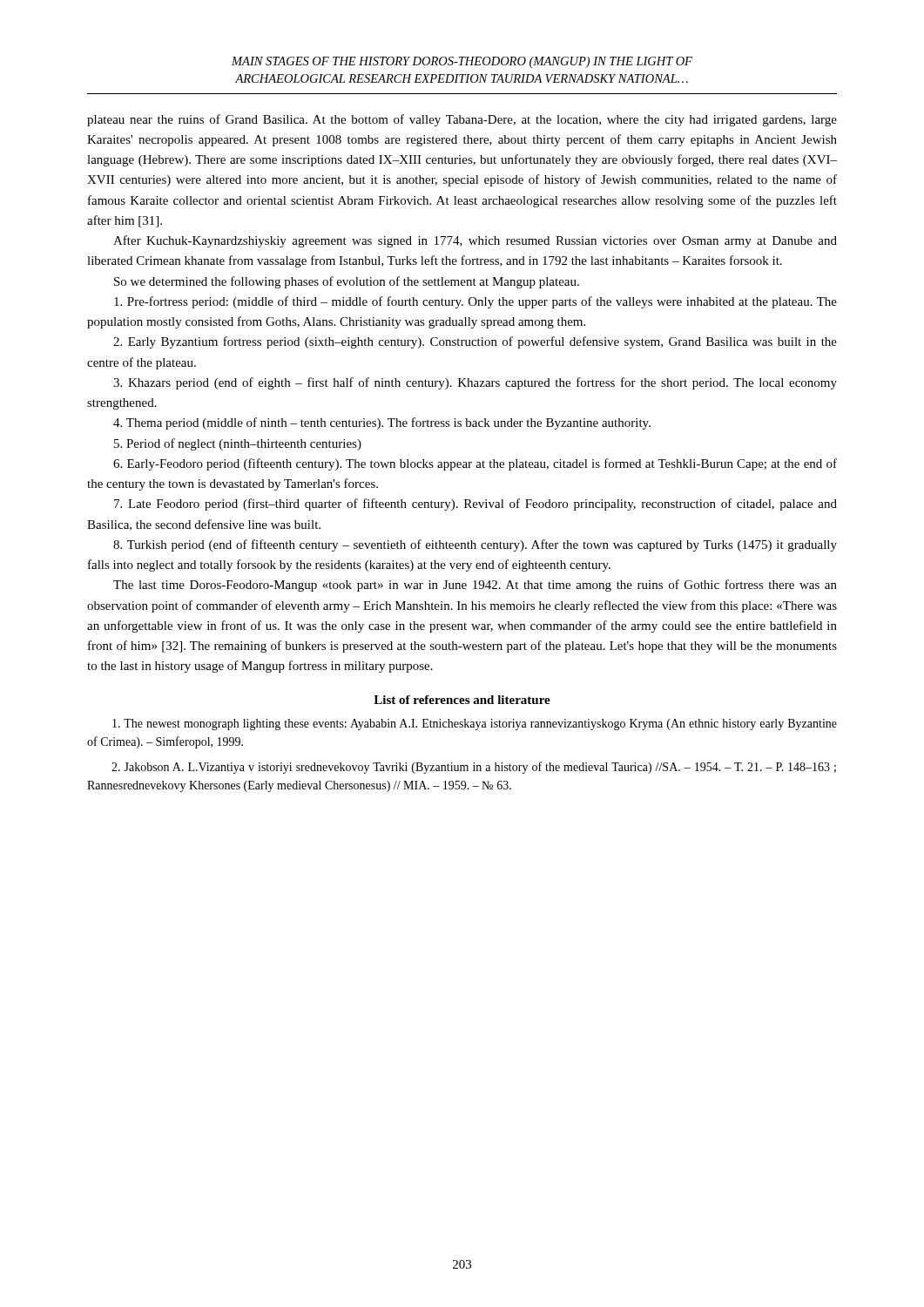
Task: Locate the list item with the text "2. Early Byzantium fortress period (sixth–eighth century). Construction"
Action: (x=462, y=352)
